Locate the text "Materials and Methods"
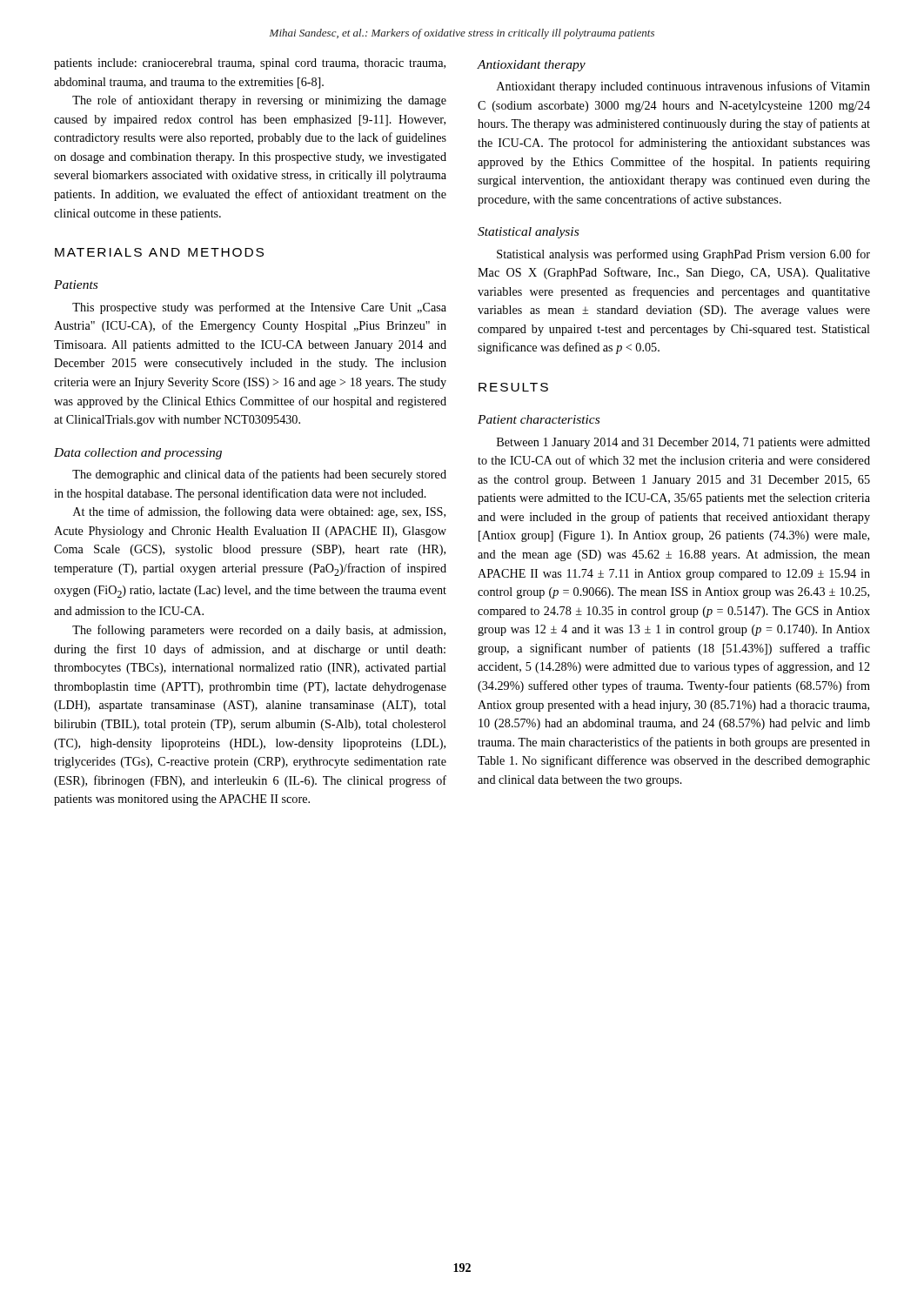 coord(160,252)
